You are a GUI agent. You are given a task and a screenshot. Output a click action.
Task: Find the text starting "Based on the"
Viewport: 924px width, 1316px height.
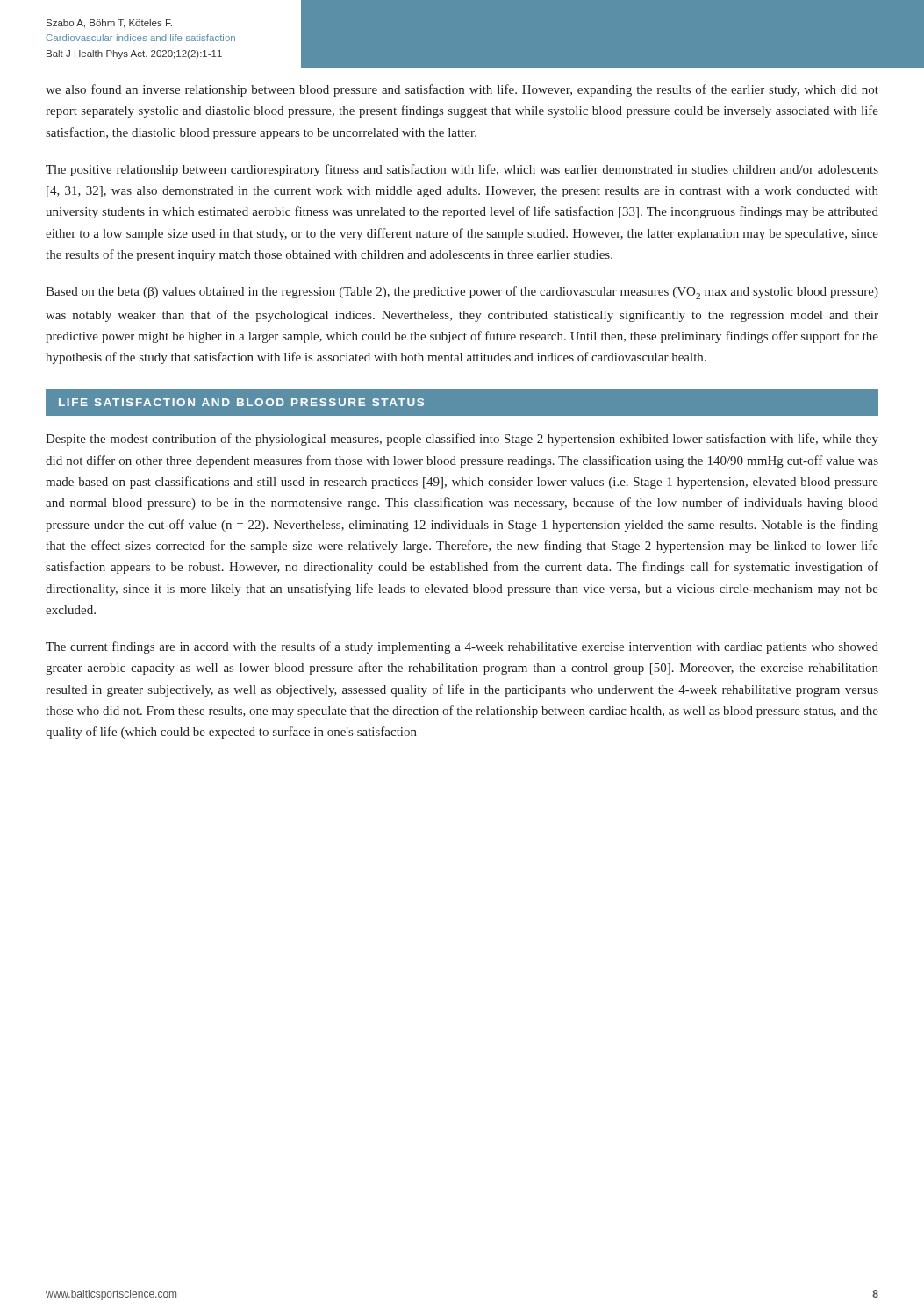pyautogui.click(x=462, y=324)
